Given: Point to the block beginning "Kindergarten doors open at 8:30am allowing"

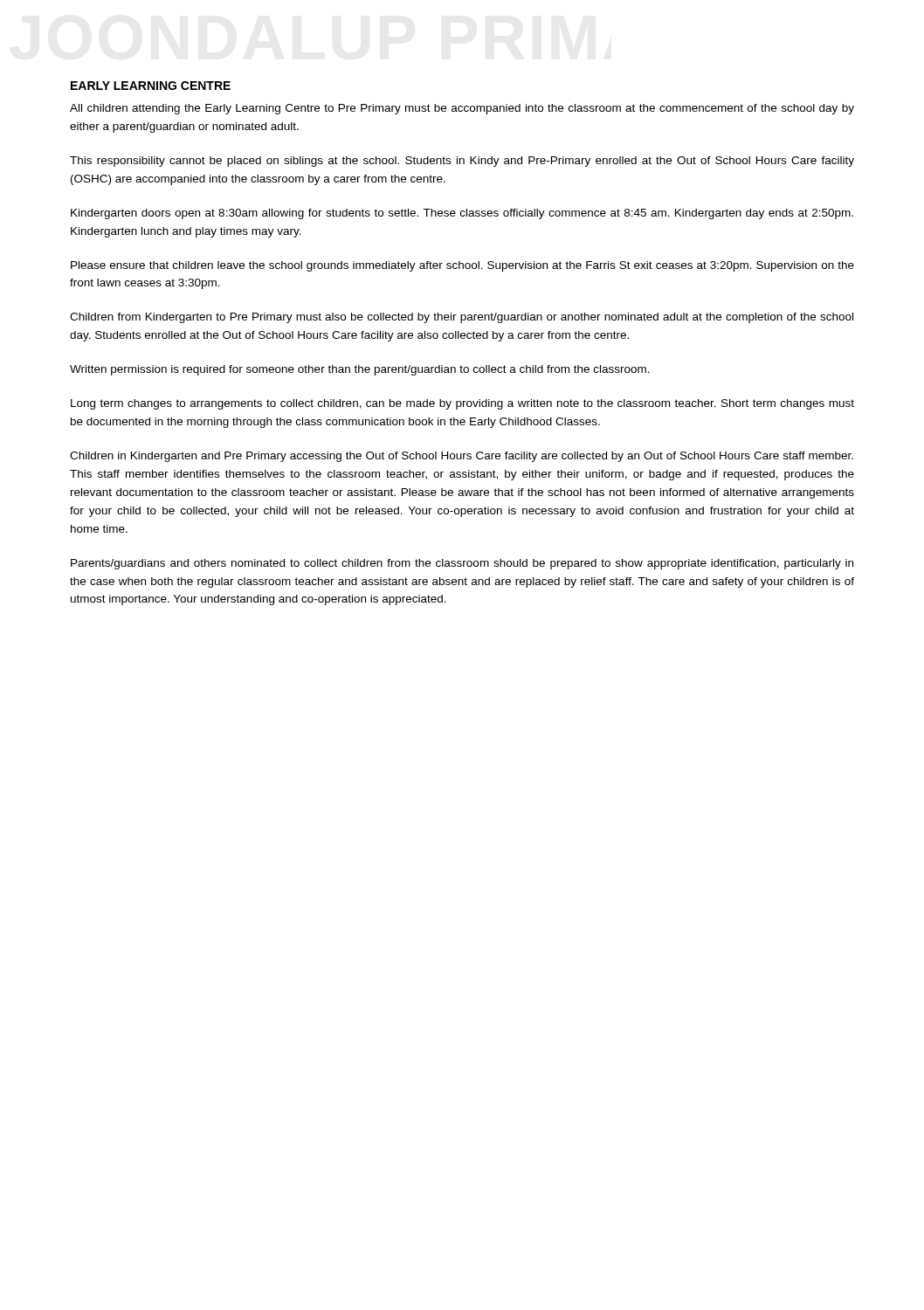Looking at the screenshot, I should tap(462, 222).
